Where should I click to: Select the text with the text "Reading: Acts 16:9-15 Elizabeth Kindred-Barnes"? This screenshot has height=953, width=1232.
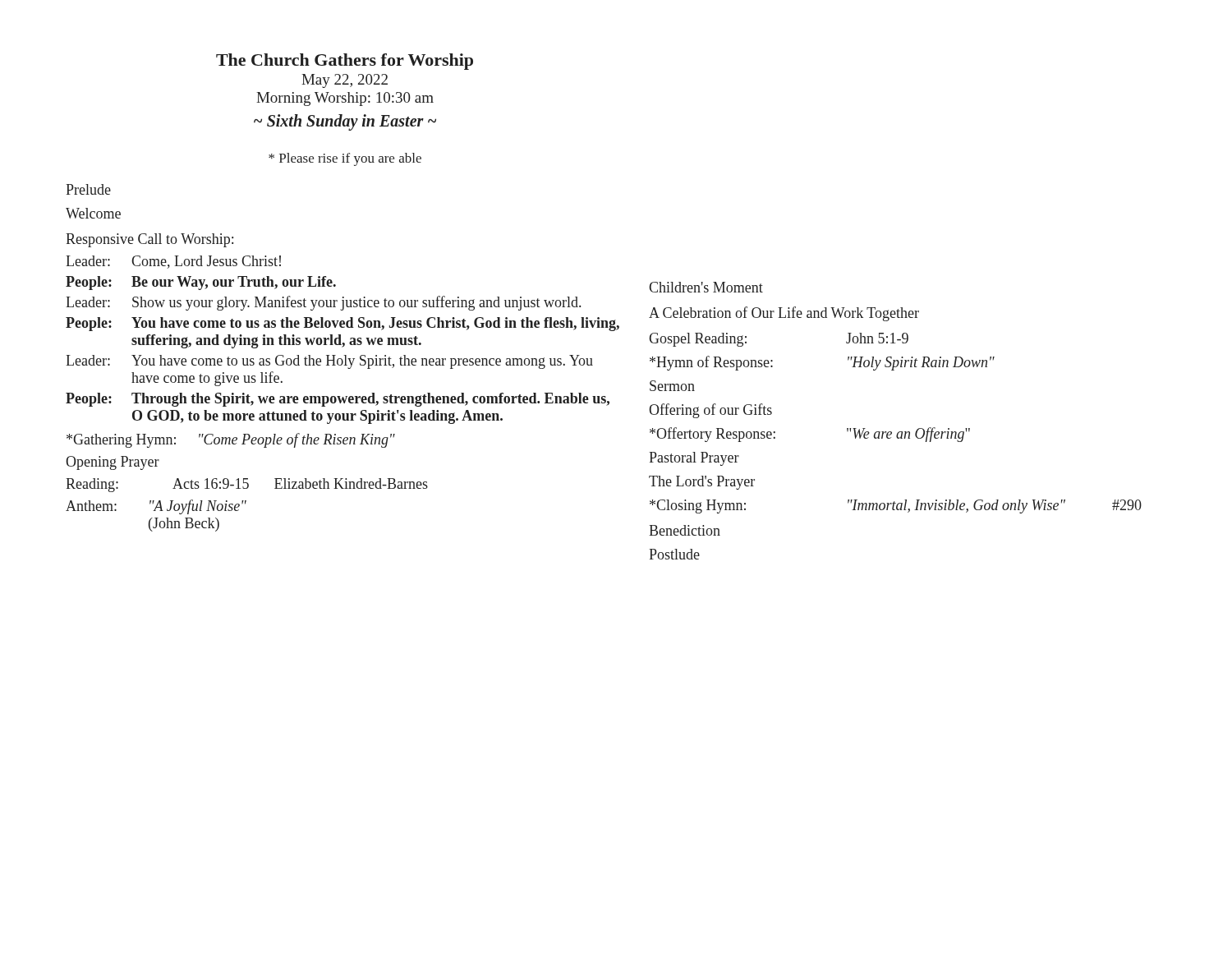click(247, 484)
